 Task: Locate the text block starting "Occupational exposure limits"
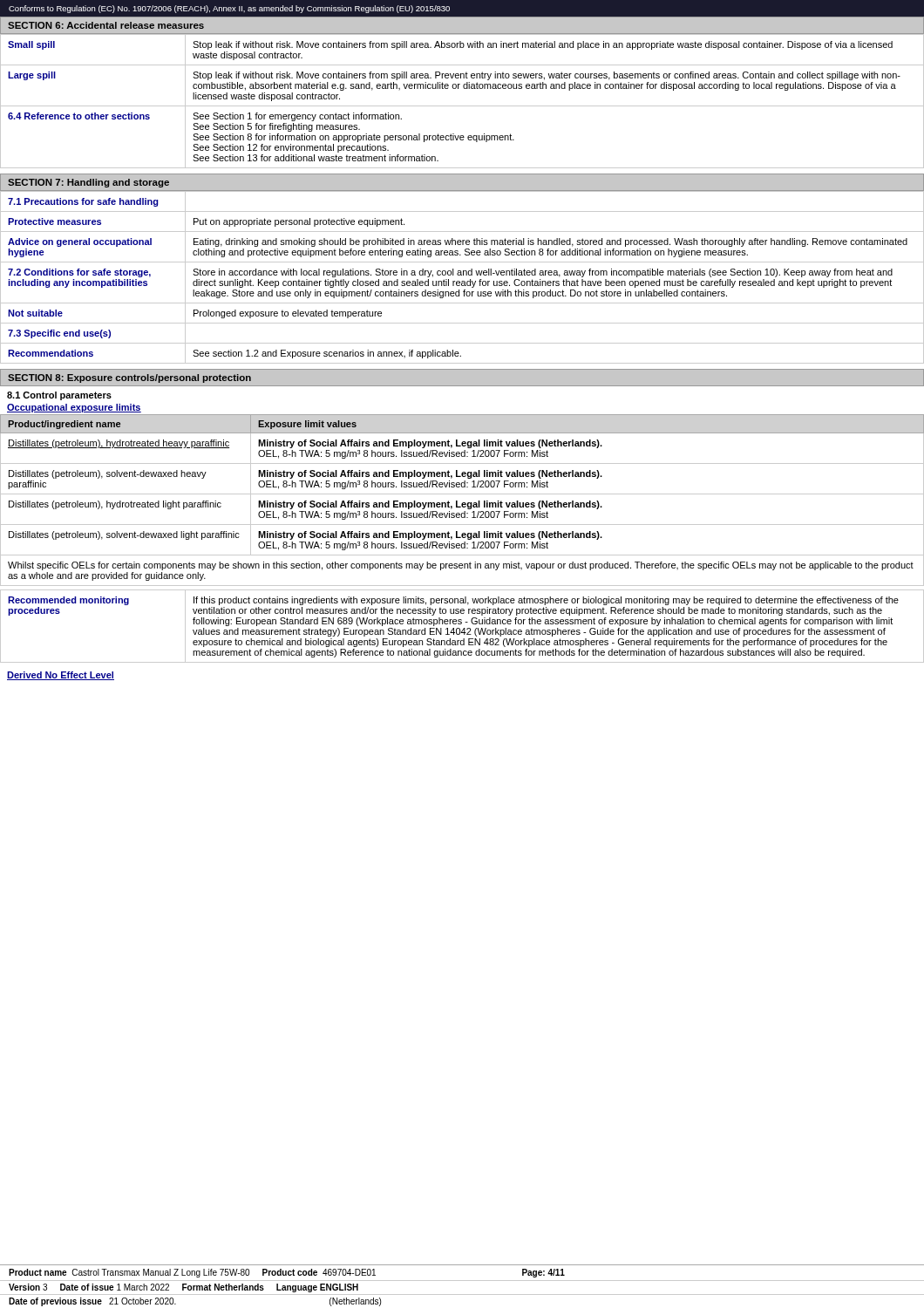74,407
